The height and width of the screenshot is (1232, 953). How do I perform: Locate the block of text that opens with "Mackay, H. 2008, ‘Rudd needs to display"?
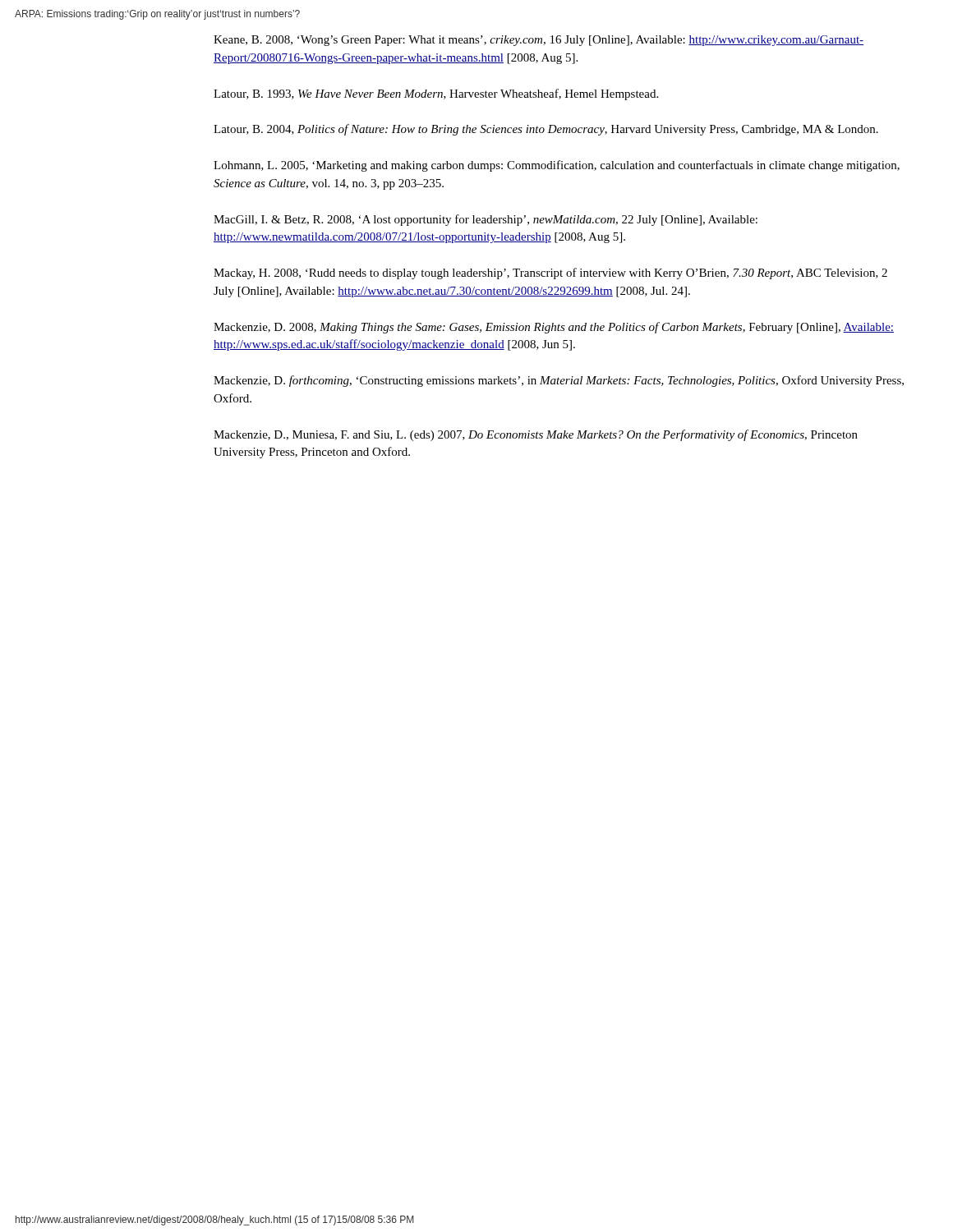(x=551, y=282)
